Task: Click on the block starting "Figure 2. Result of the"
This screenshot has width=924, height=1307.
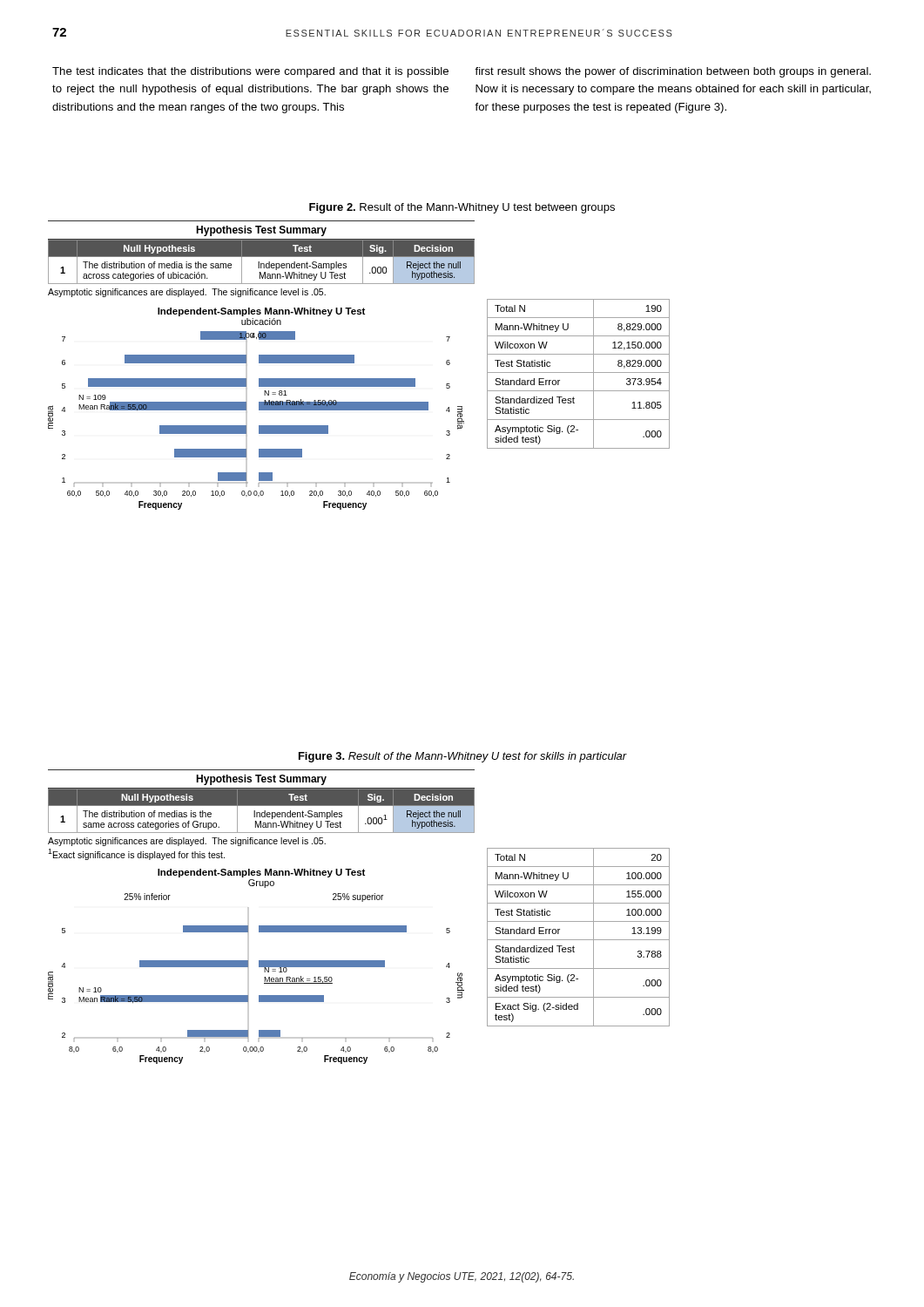Action: (x=462, y=207)
